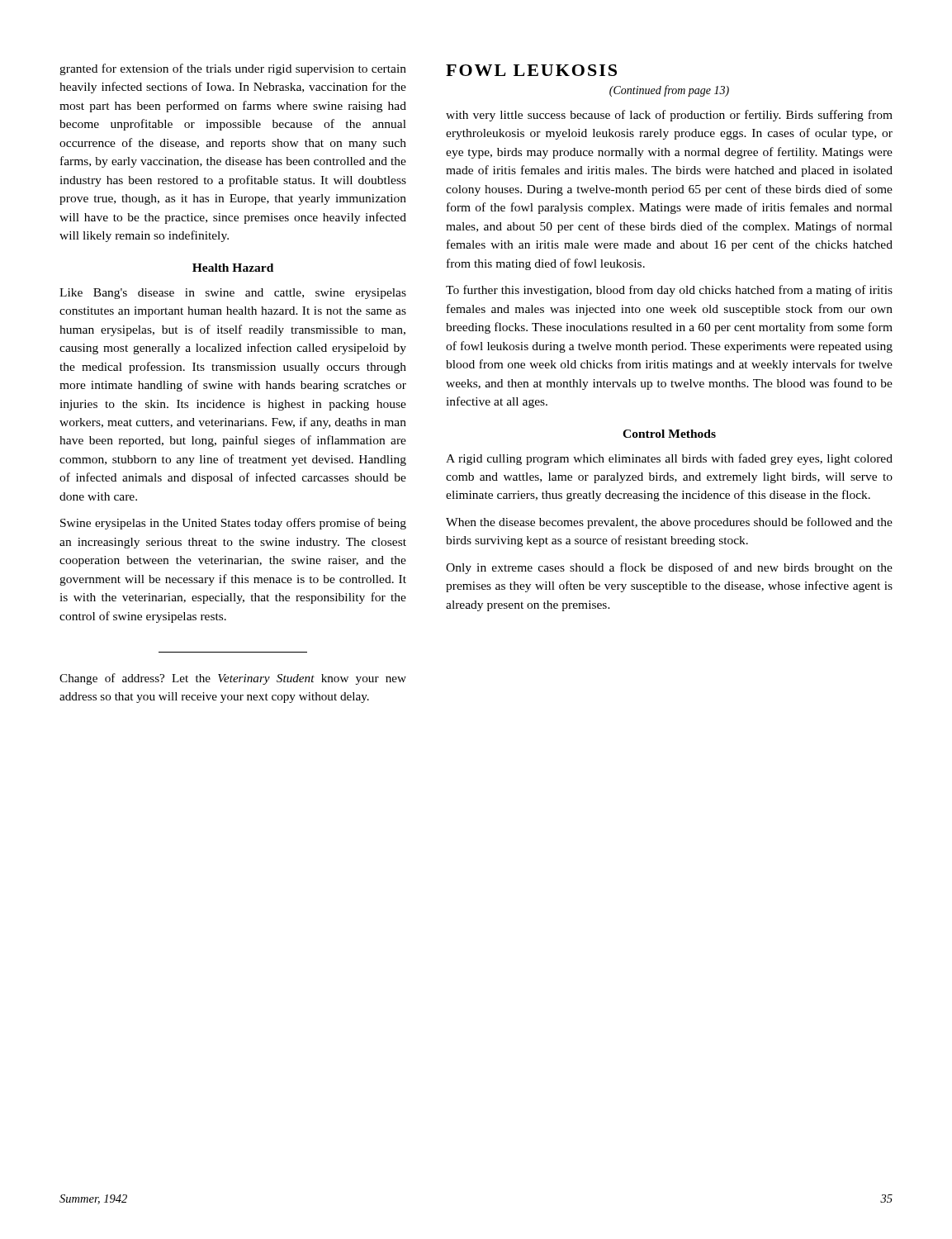Screen dimensions: 1239x952
Task: Locate the block of text that opens with "To further this investigation, blood from day old"
Action: tap(669, 346)
